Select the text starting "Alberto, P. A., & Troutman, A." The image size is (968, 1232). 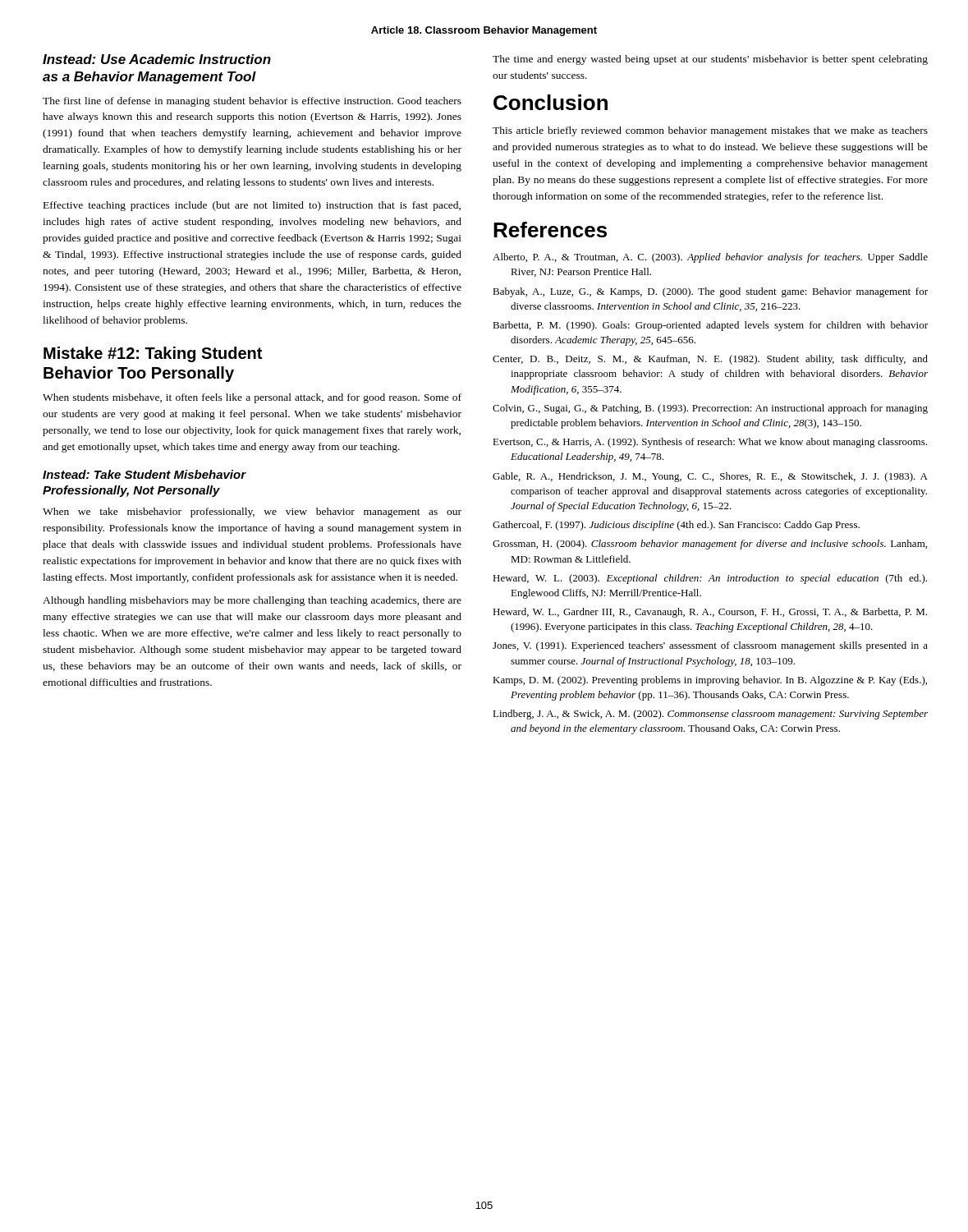tap(710, 264)
